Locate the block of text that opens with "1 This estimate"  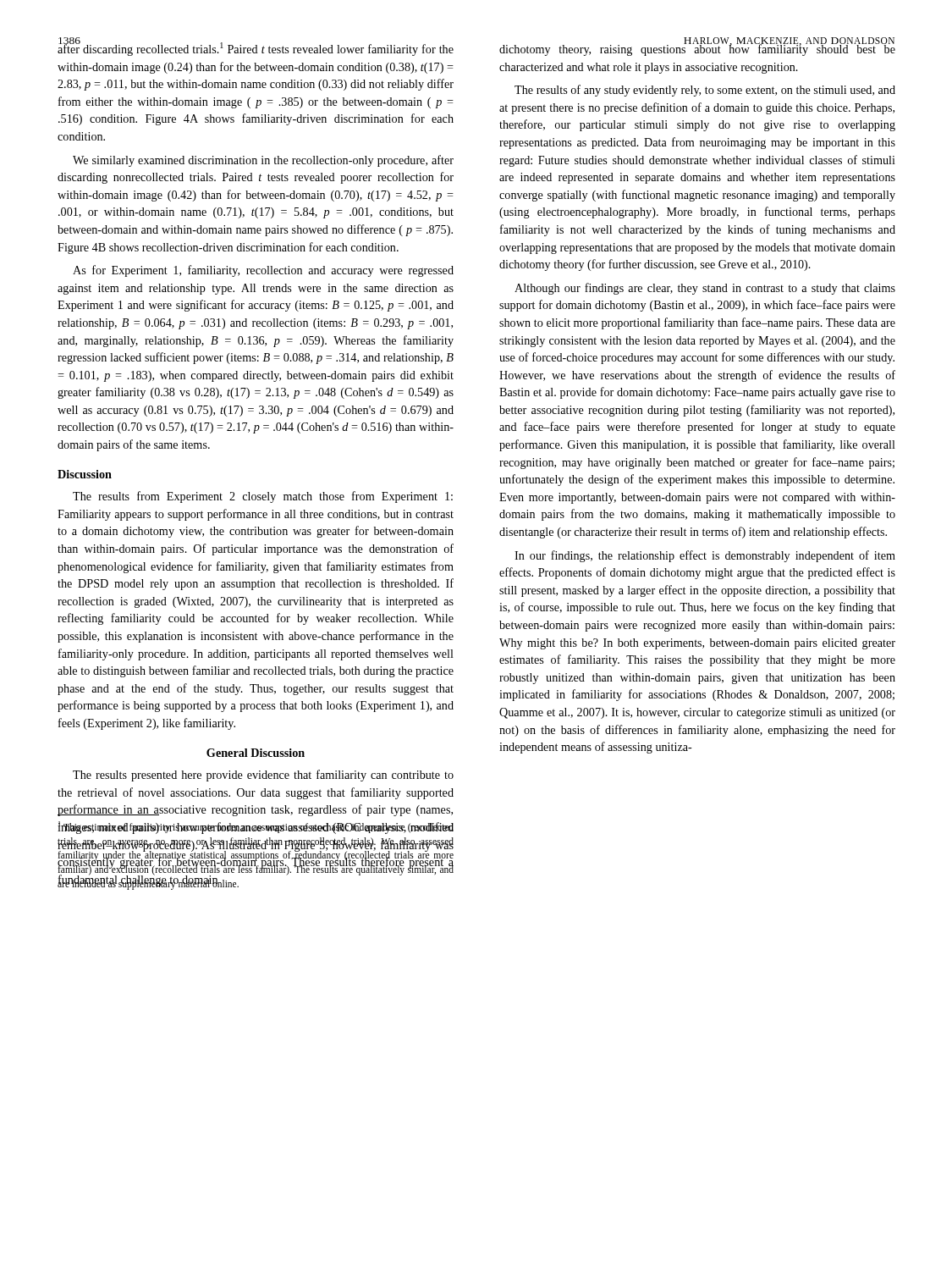click(x=256, y=856)
